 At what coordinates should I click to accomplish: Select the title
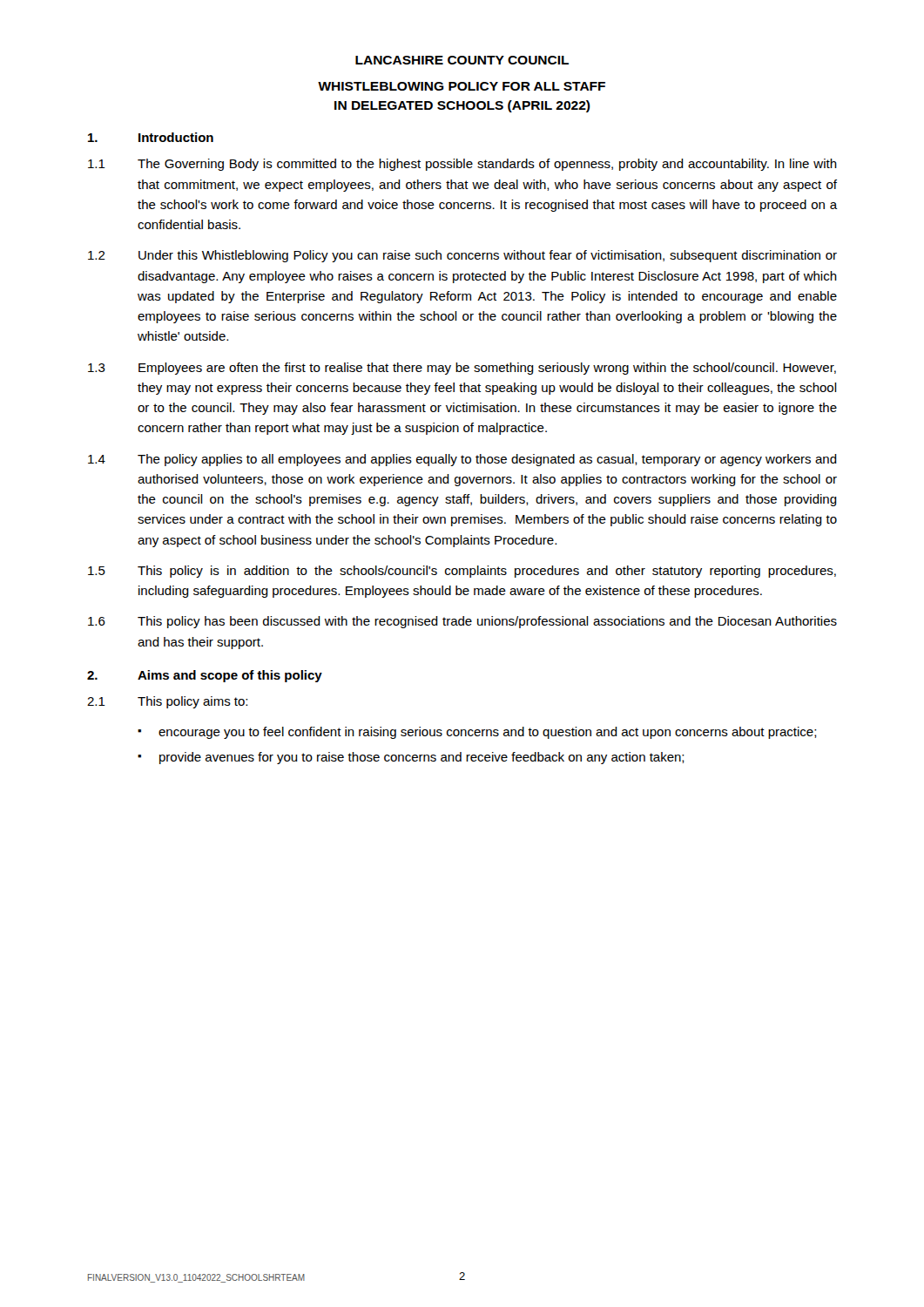462,83
